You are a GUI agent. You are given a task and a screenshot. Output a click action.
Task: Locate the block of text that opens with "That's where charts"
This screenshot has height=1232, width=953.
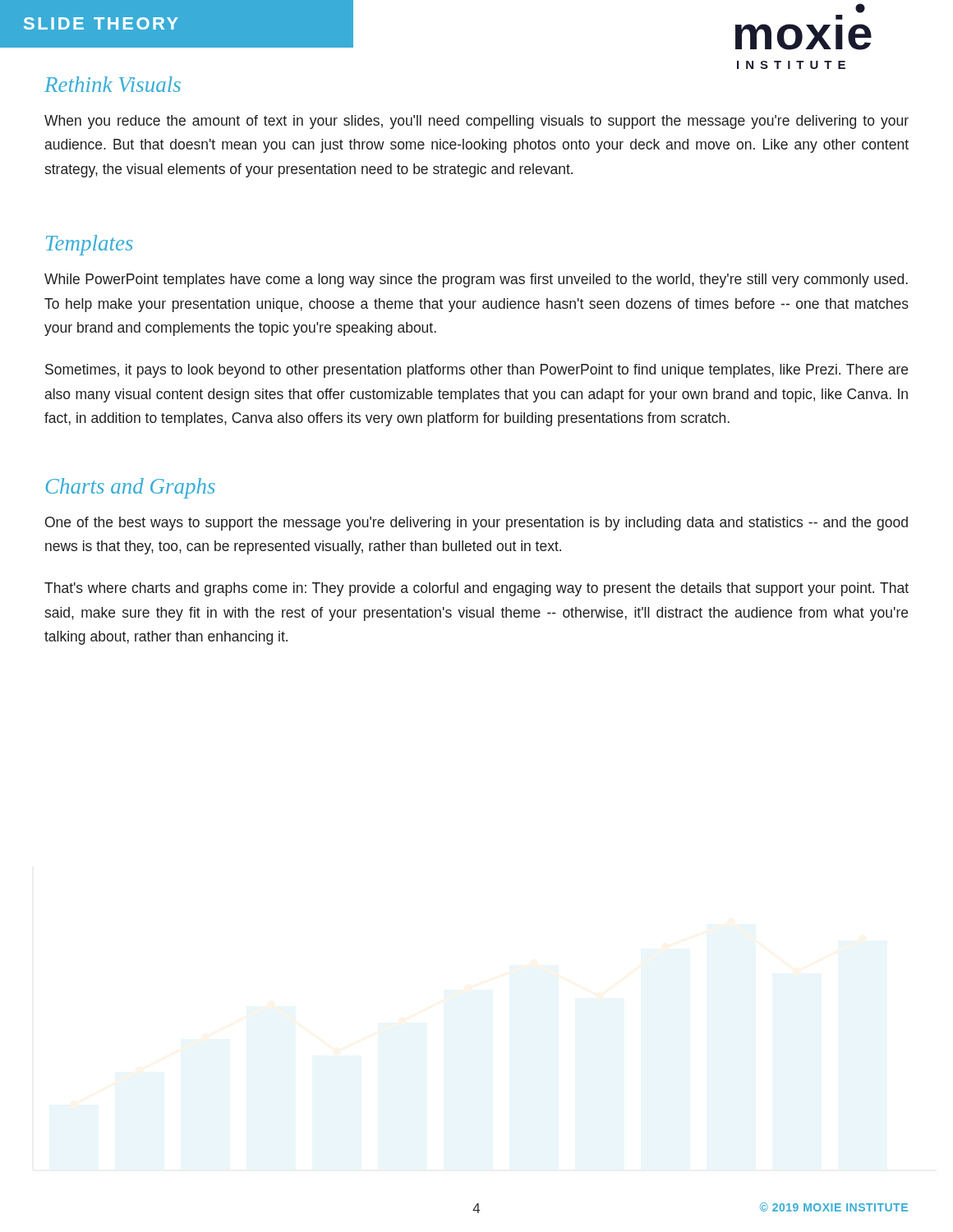coord(476,612)
